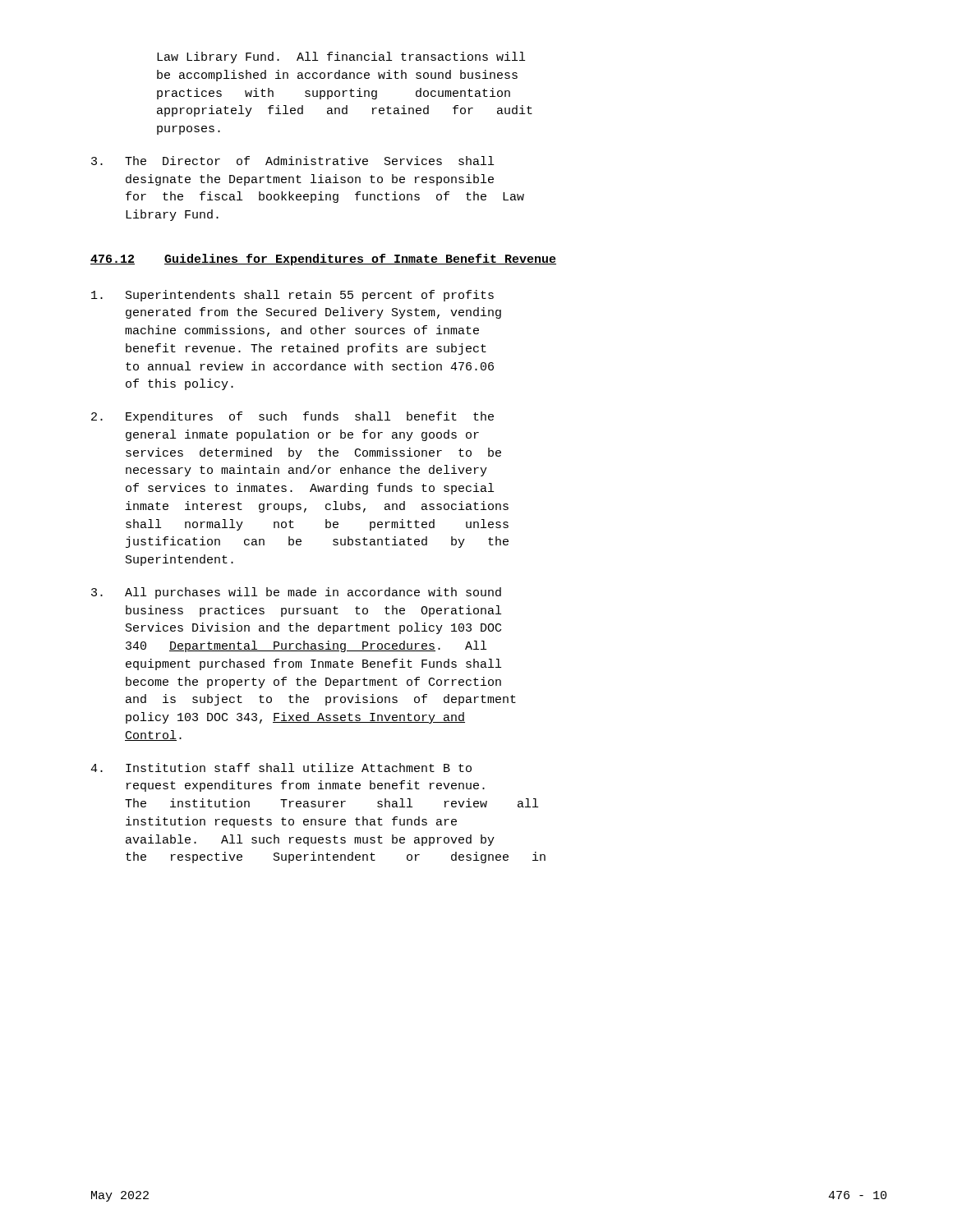The image size is (953, 1232).
Task: Locate the list item that says "3. The Director"
Action: (x=489, y=189)
